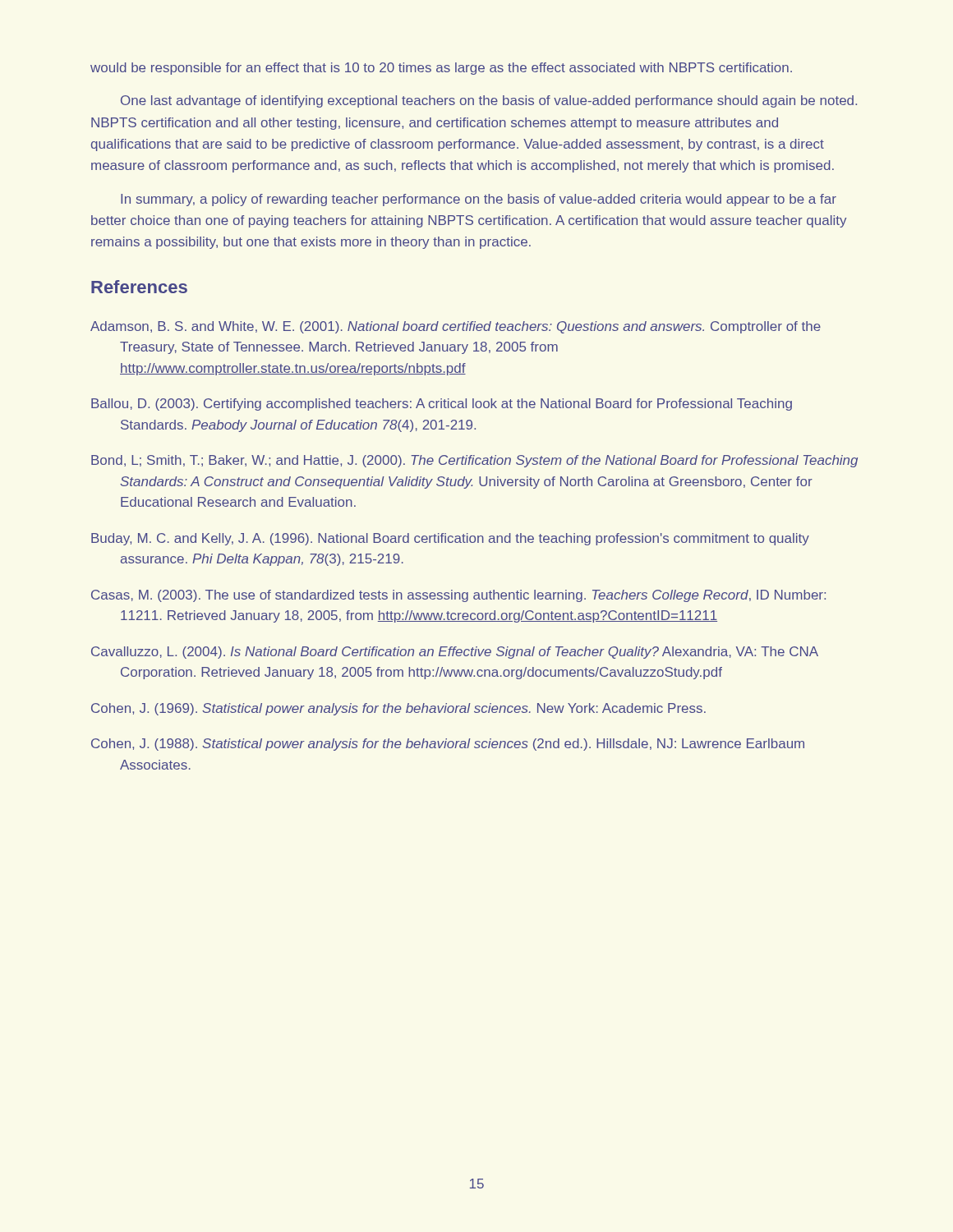Locate the list item that reads "Bond, L; Smith, T.; Baker,"
The image size is (953, 1232).
(474, 482)
